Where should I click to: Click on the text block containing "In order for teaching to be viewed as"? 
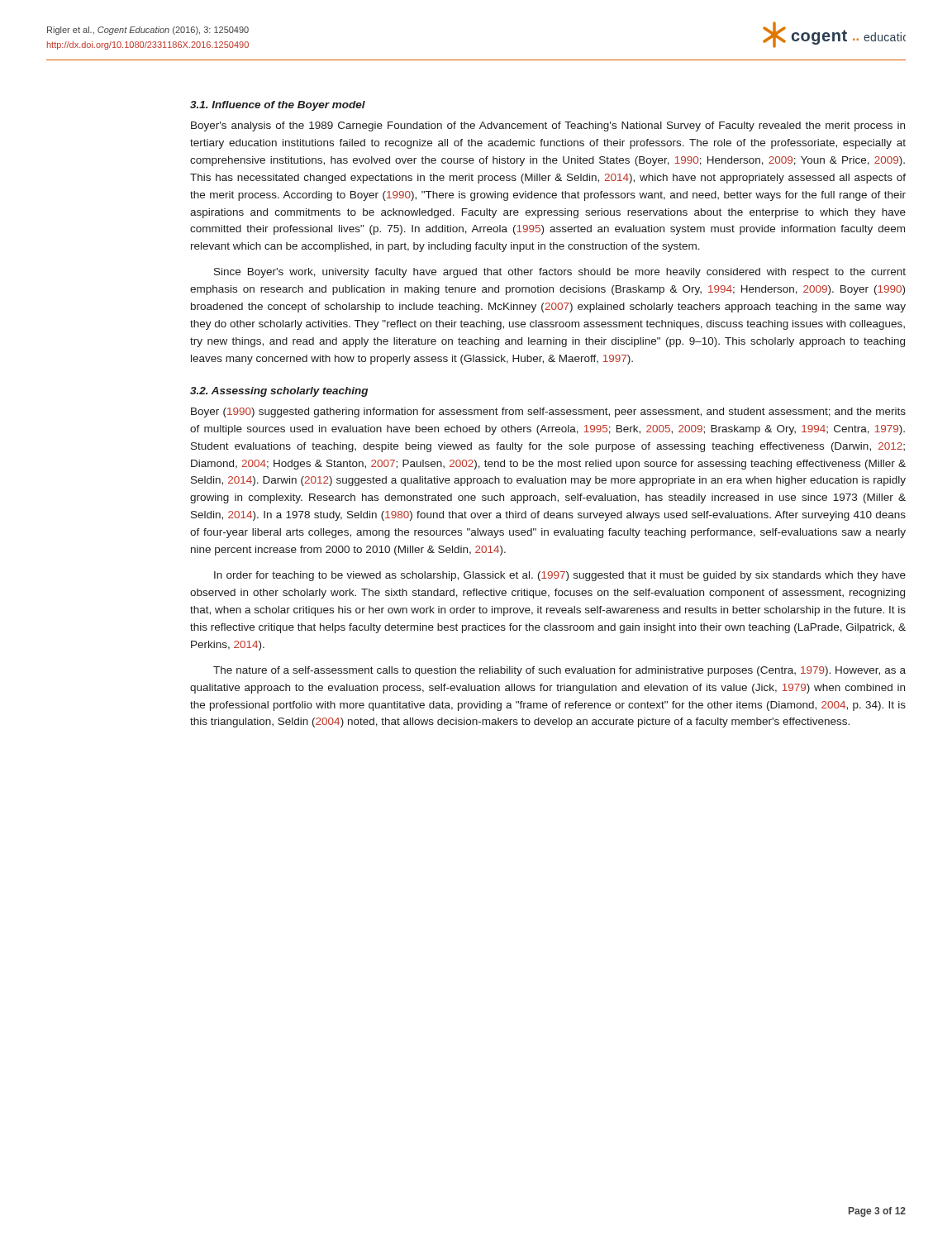click(548, 610)
